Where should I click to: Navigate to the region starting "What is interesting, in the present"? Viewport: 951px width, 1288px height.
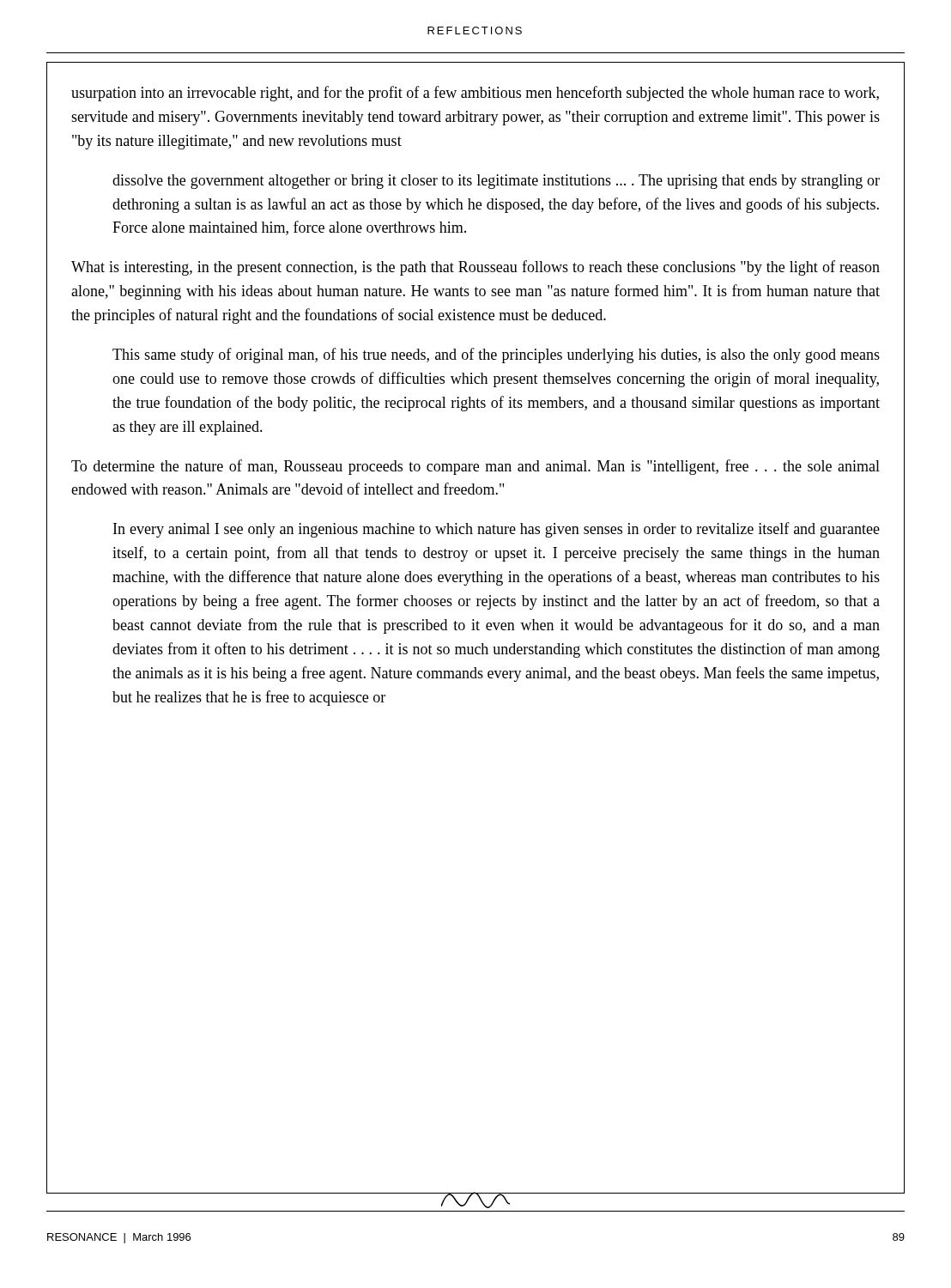click(476, 291)
